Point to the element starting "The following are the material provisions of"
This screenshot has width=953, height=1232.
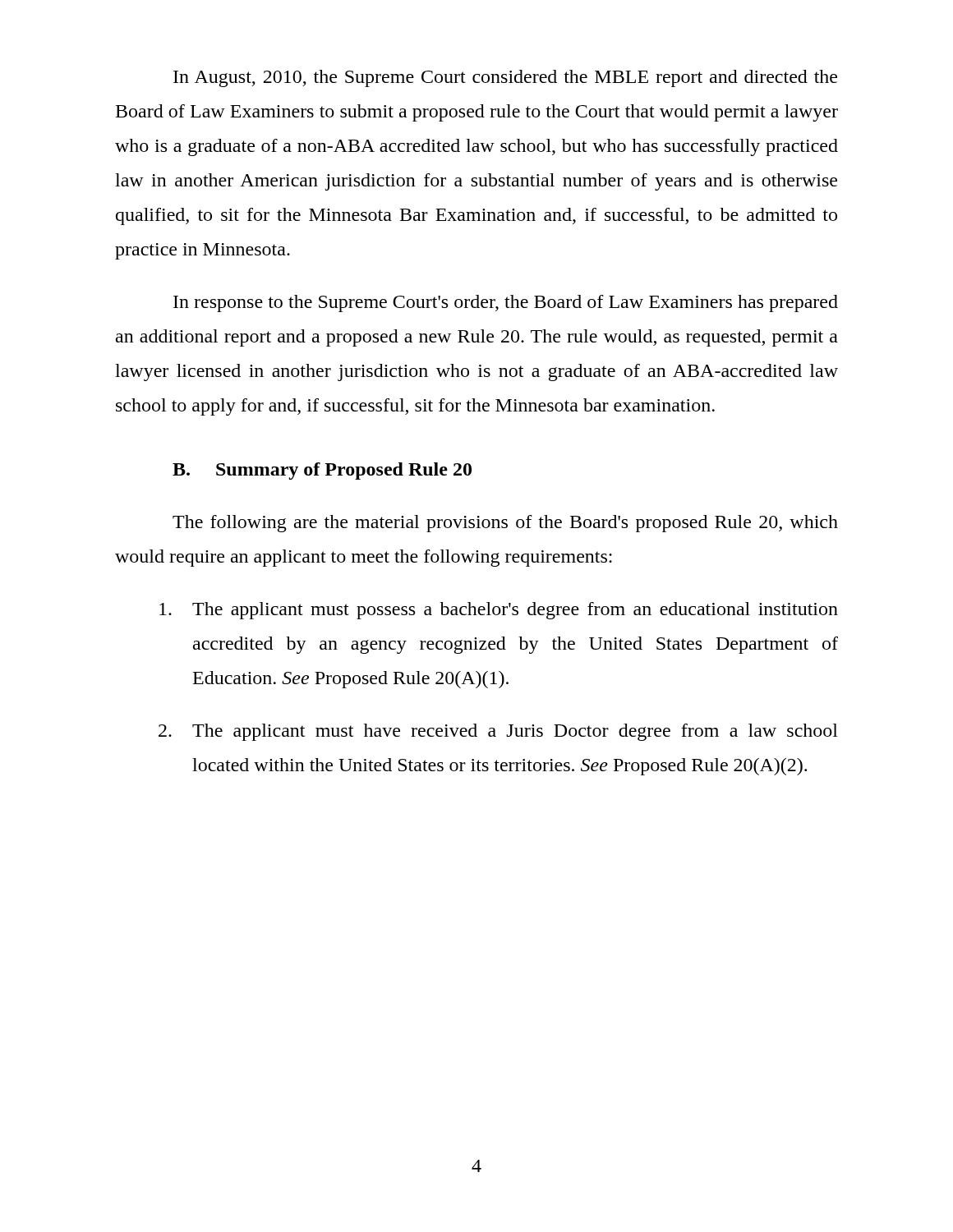click(476, 539)
